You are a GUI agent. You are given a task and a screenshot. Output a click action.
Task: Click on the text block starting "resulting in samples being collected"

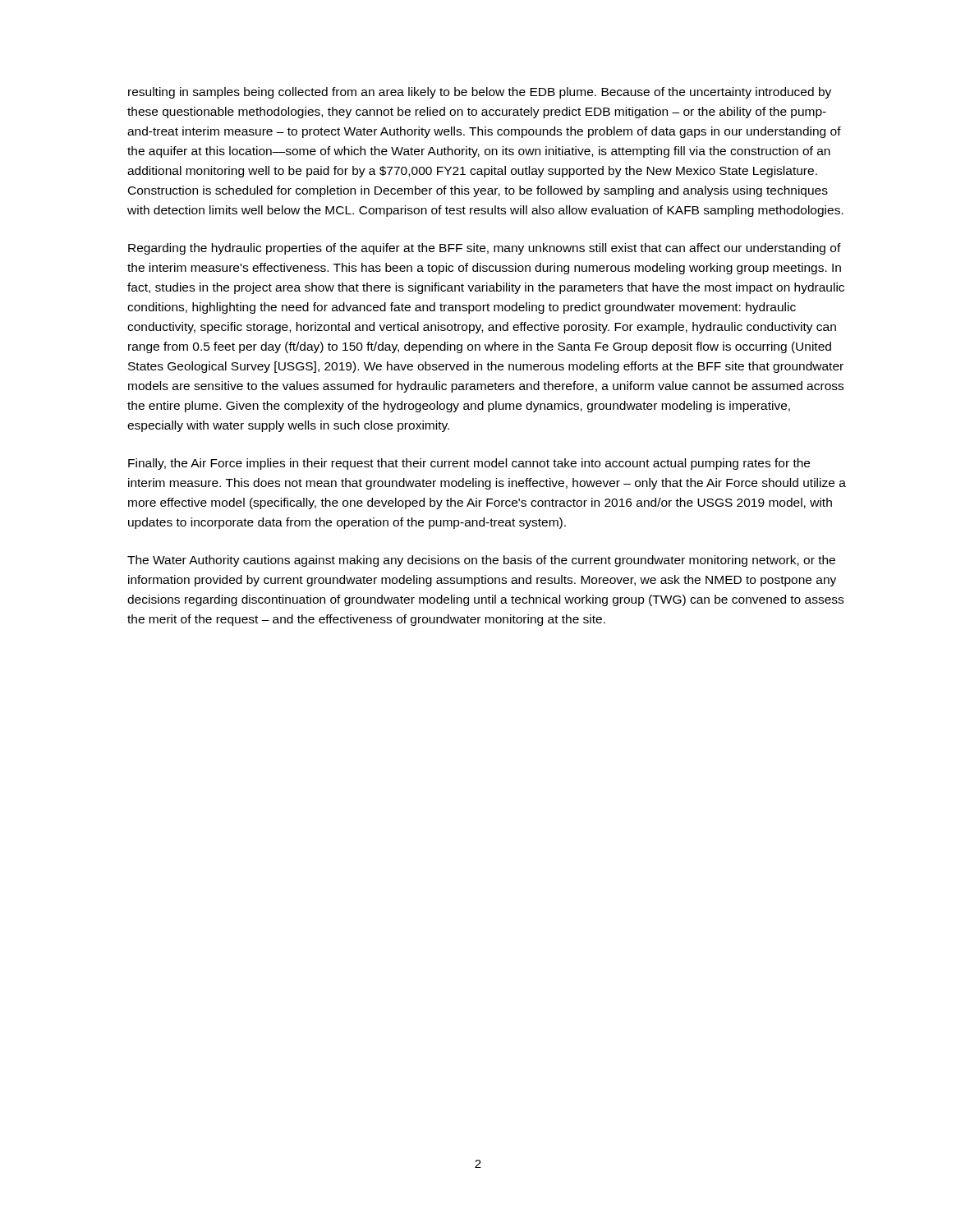point(486,151)
